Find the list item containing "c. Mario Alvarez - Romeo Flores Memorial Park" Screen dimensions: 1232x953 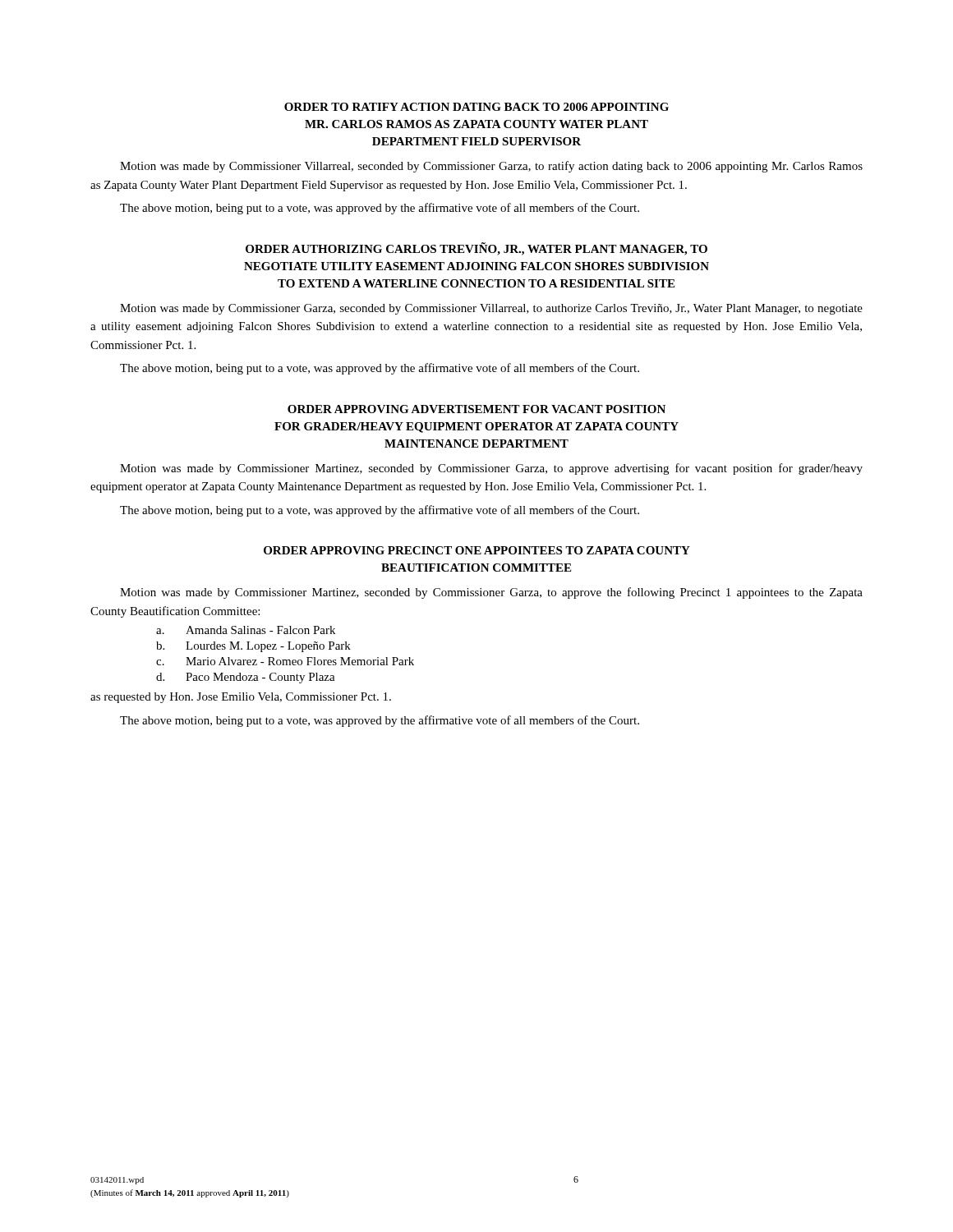coord(285,662)
